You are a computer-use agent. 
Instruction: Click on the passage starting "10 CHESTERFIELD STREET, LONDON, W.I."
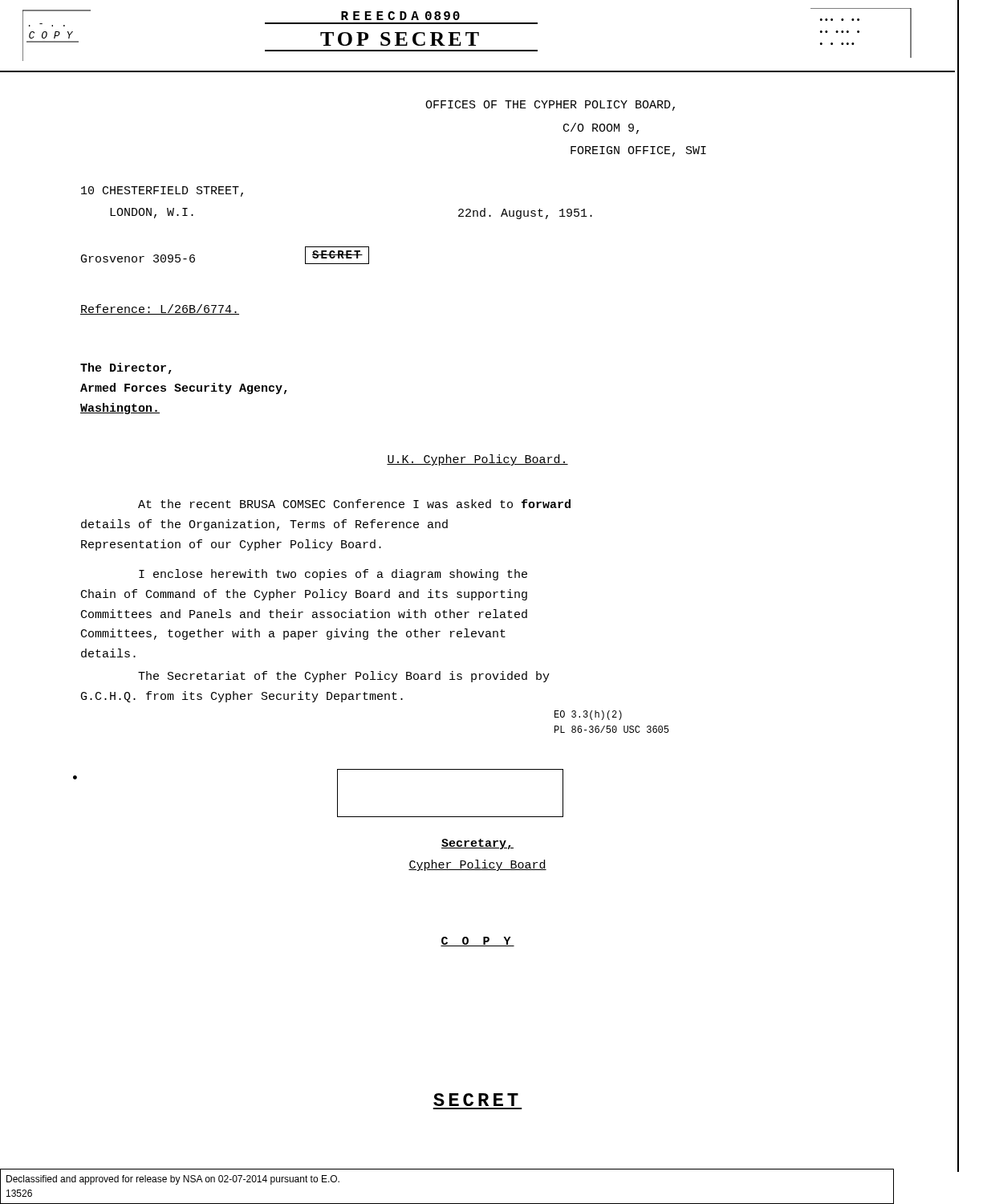[163, 202]
